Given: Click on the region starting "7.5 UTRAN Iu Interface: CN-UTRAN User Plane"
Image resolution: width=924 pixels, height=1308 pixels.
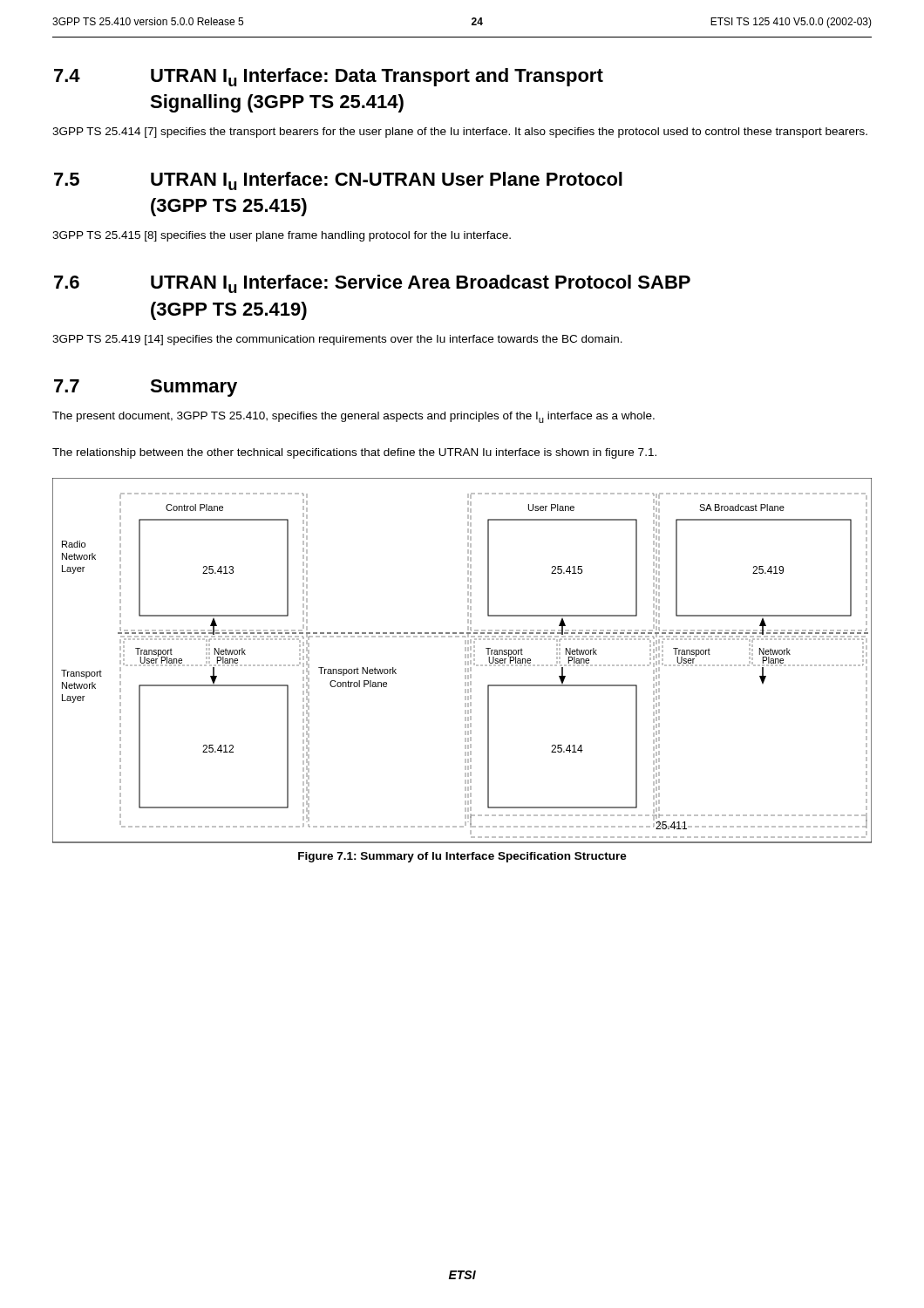Looking at the screenshot, I should 338,193.
